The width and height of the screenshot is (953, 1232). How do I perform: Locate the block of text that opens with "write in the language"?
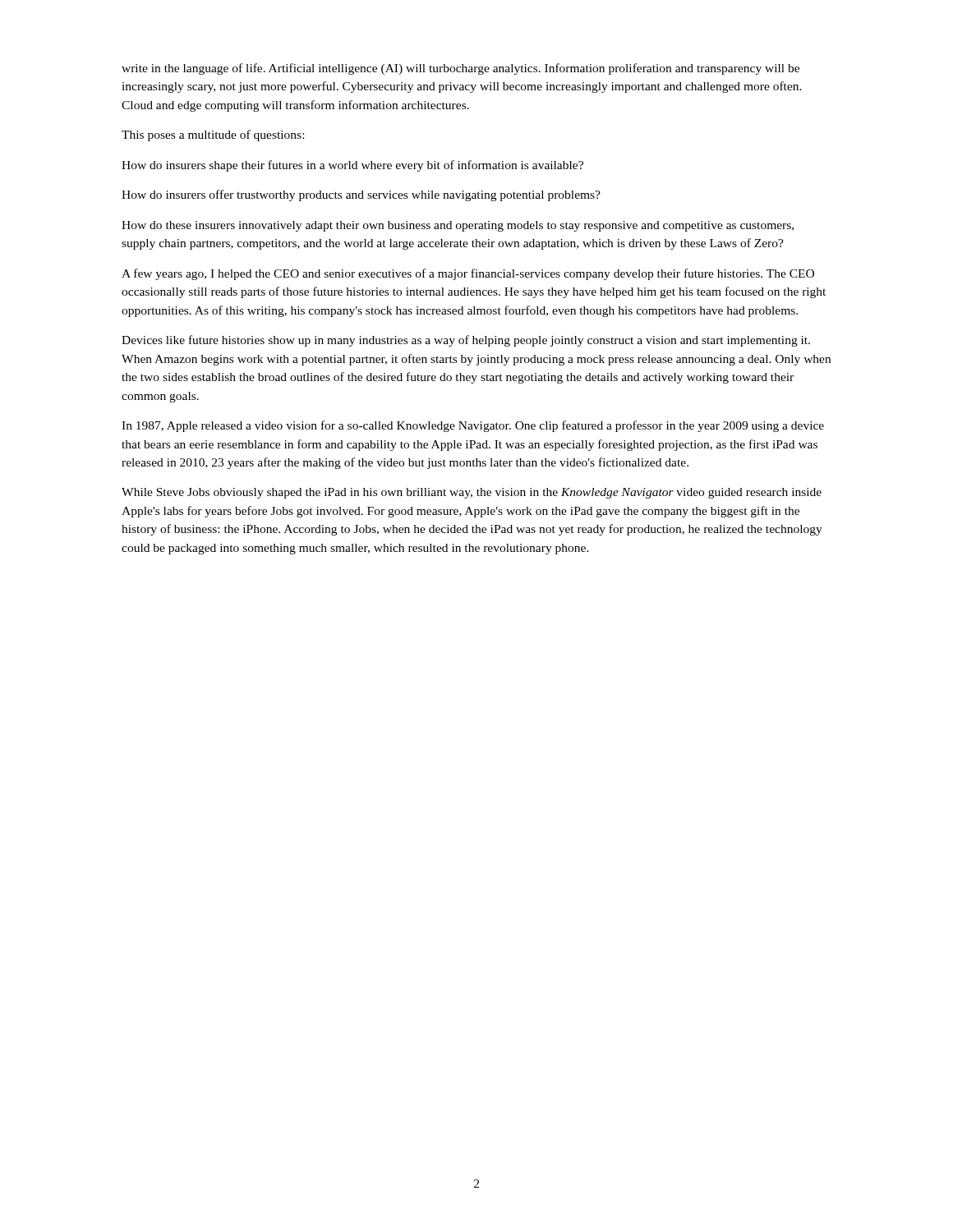point(462,86)
